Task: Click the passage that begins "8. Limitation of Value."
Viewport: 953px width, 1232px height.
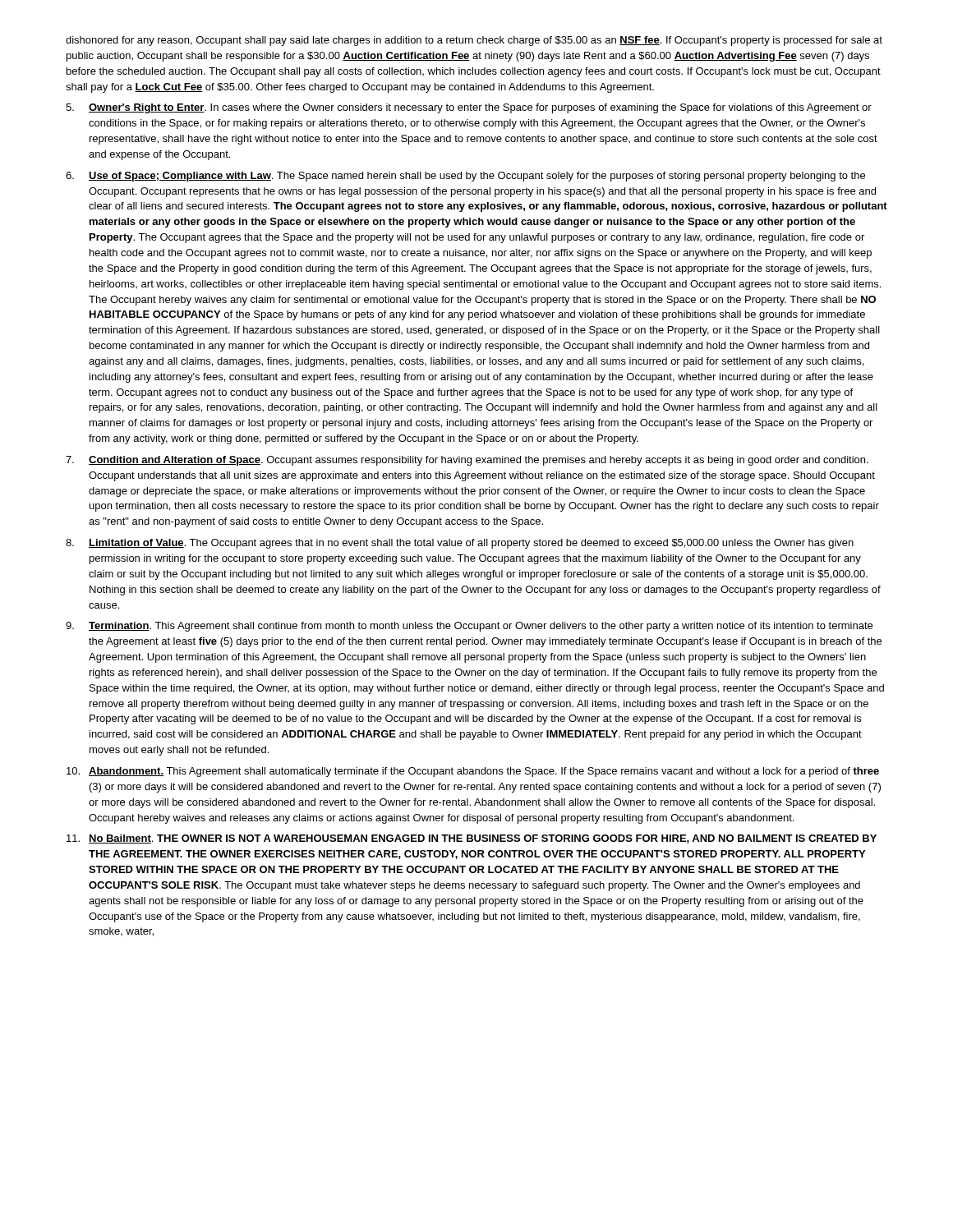Action: pyautogui.click(x=476, y=574)
